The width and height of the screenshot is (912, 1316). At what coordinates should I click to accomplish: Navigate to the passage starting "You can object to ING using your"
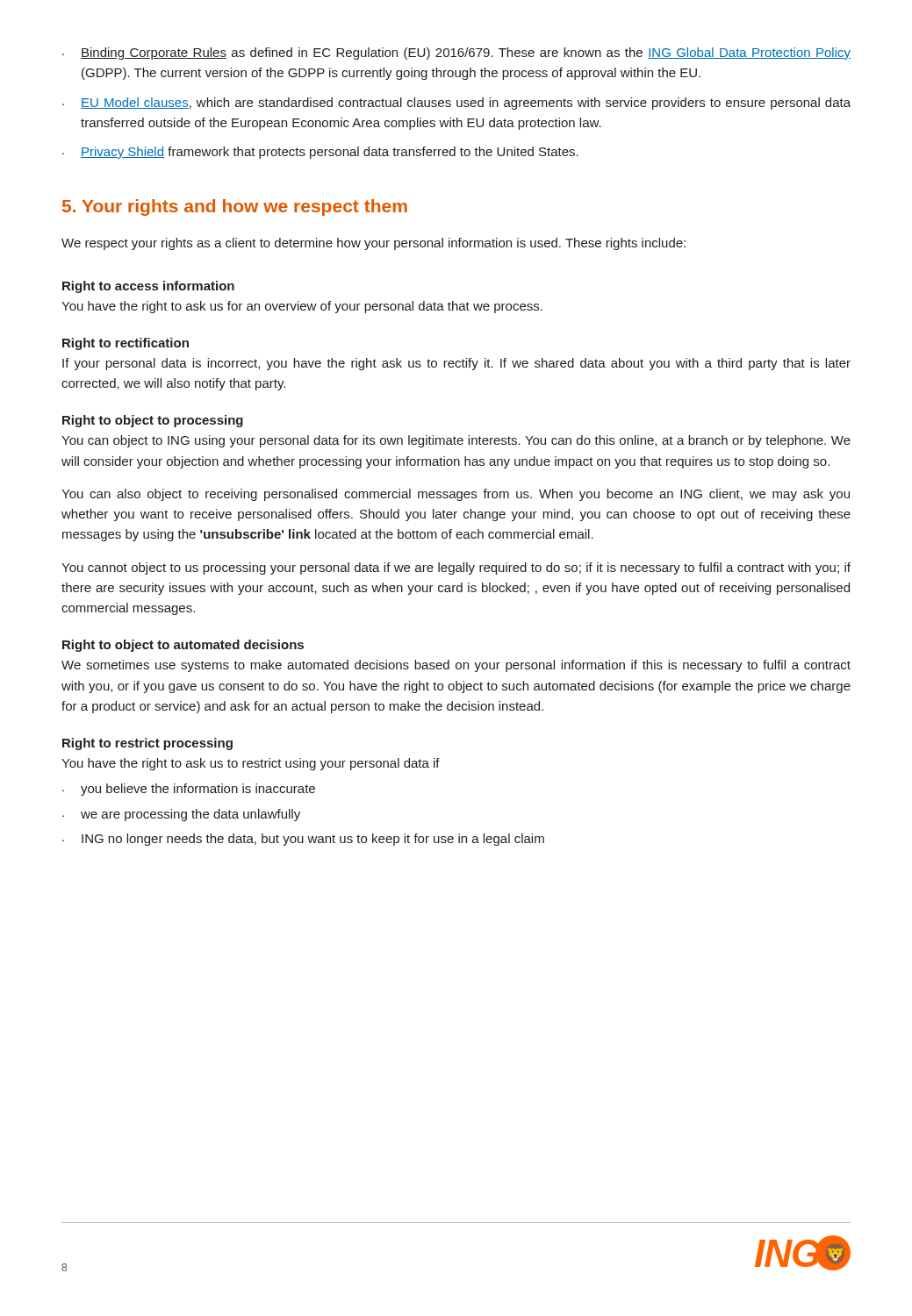[x=456, y=450]
